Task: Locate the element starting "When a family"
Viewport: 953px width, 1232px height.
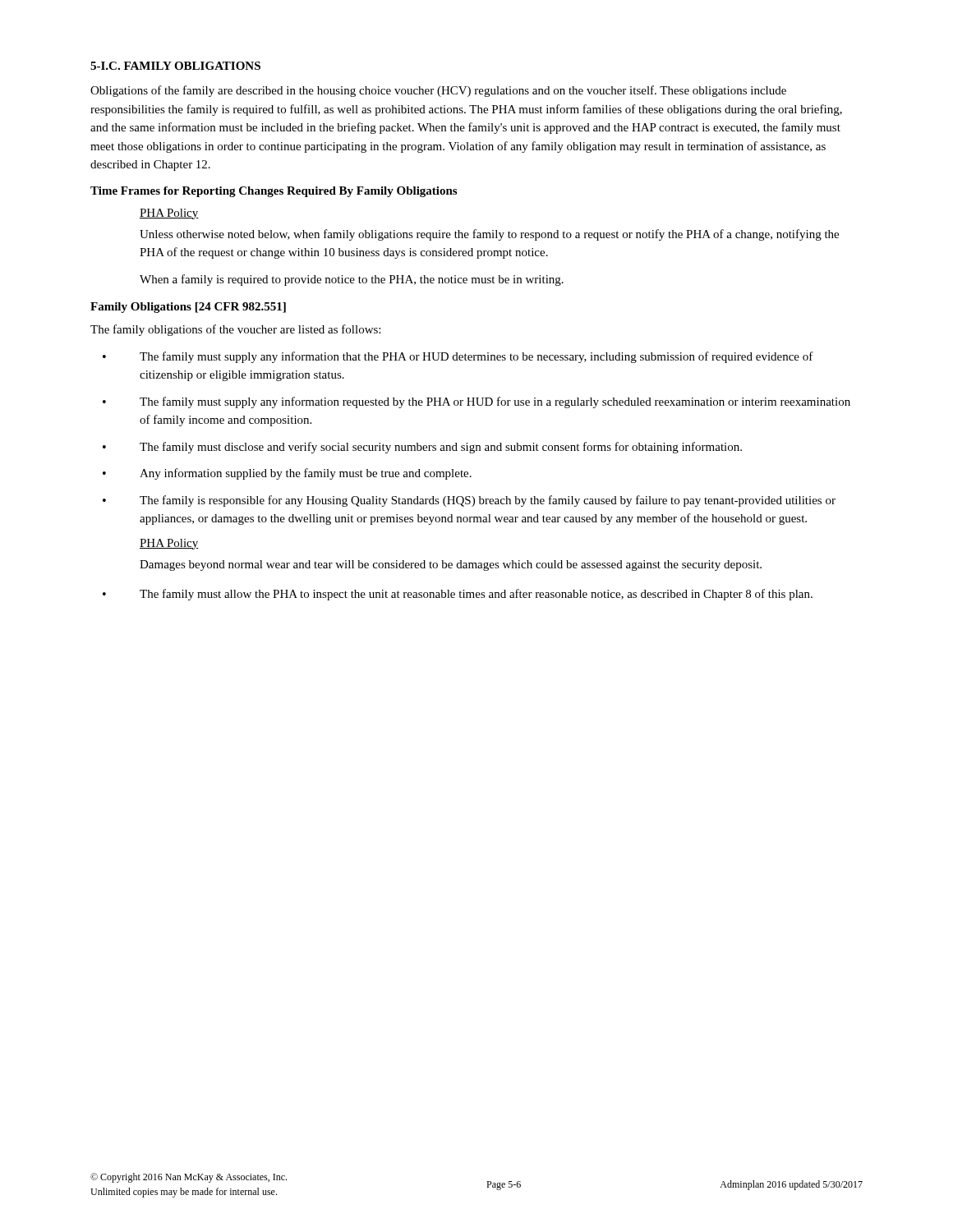Action: 352,279
